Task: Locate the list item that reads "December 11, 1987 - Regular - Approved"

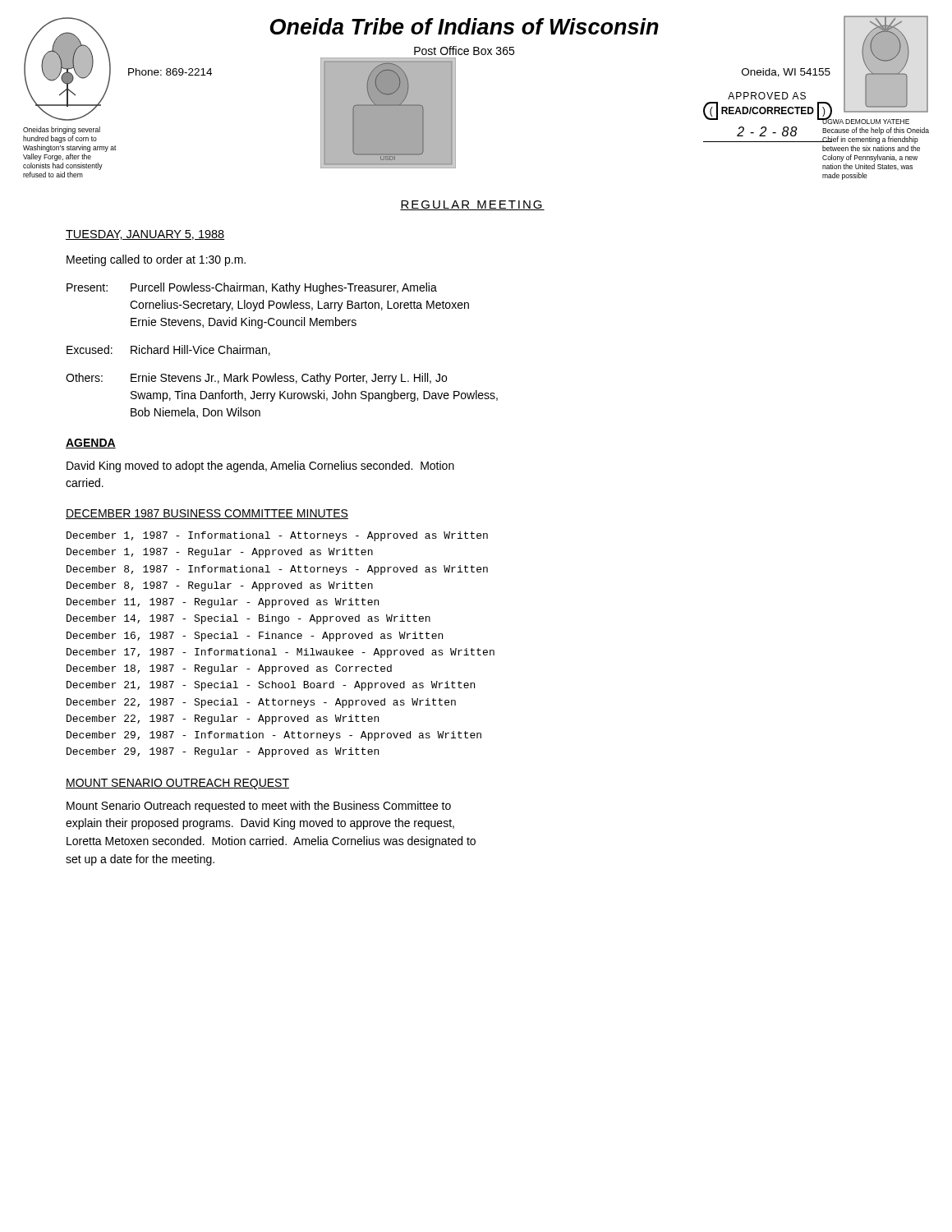Action: pos(223,602)
